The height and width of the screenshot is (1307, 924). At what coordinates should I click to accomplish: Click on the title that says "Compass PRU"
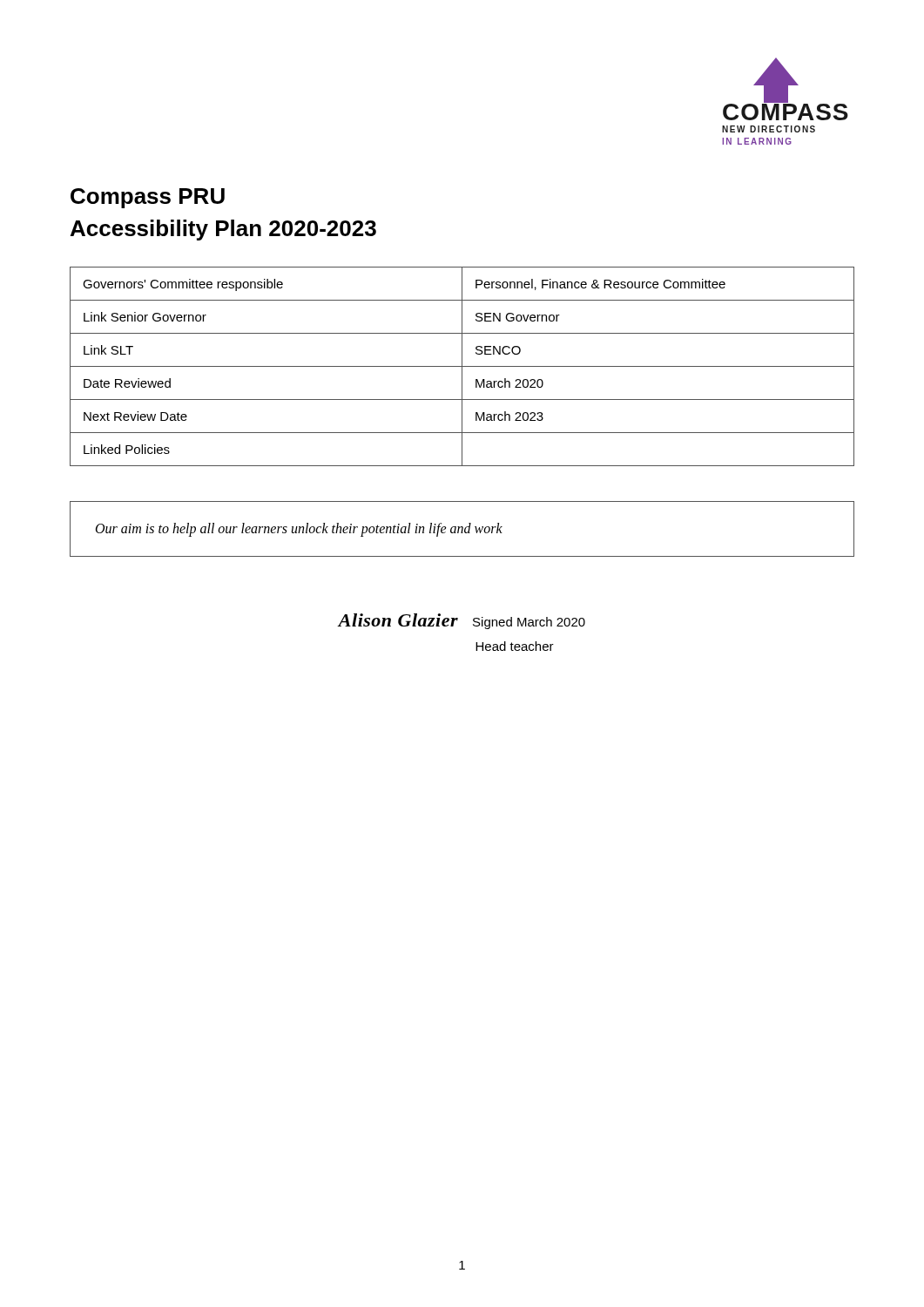148,196
